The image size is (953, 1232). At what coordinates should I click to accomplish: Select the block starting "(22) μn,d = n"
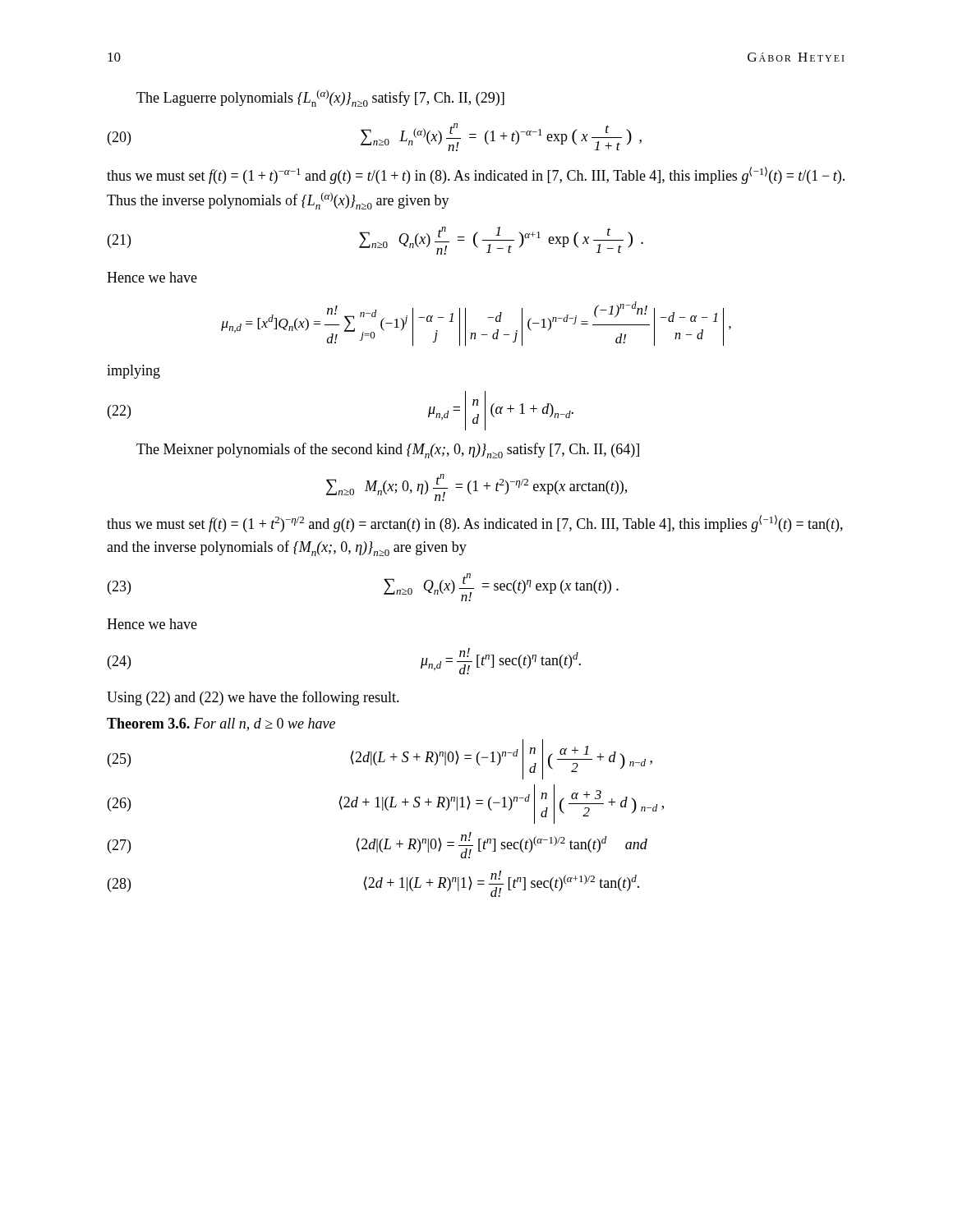pos(476,411)
